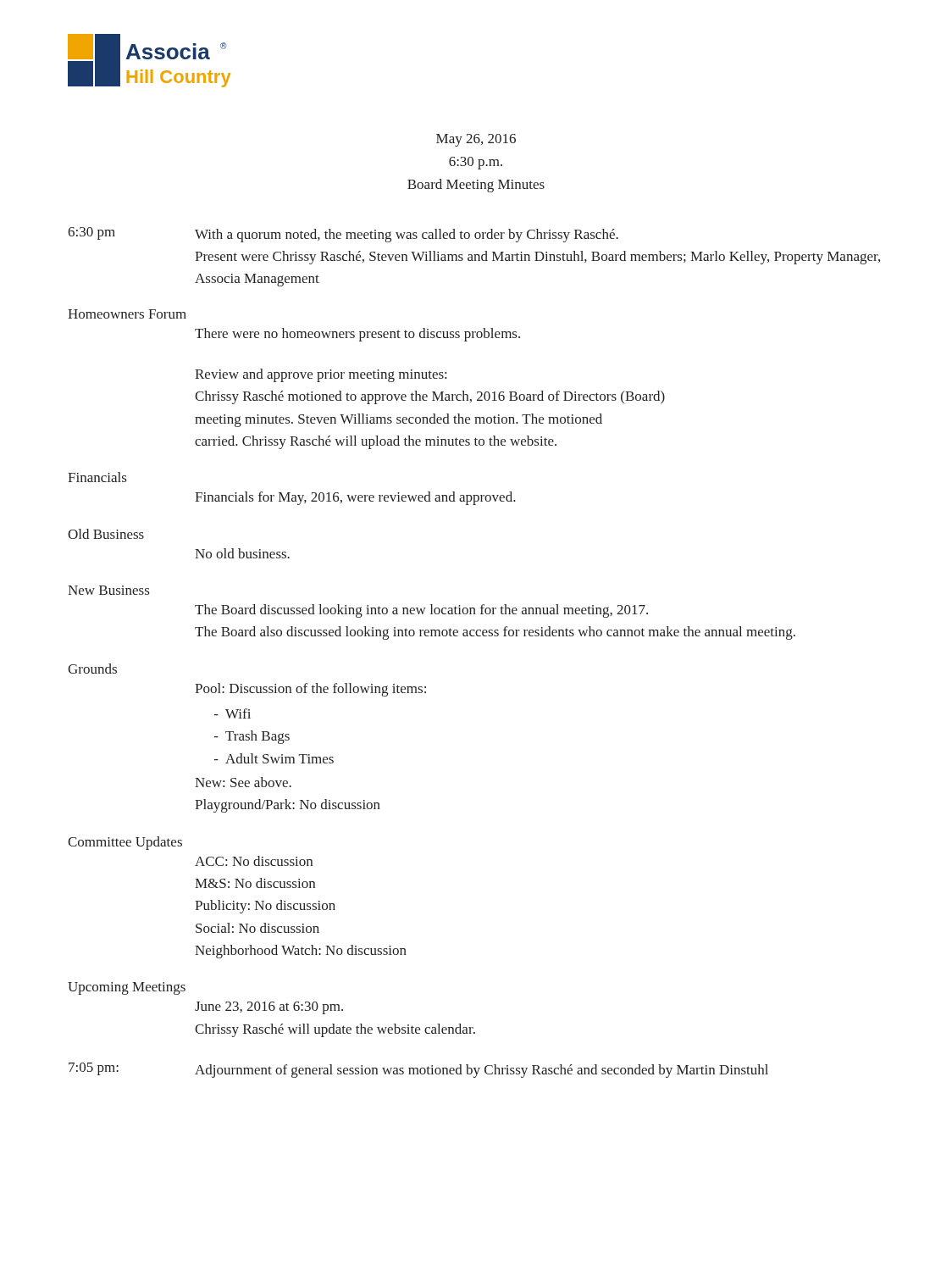Image resolution: width=952 pixels, height=1271 pixels.
Task: Click where it says "Upcoming Meetings"
Action: (127, 987)
